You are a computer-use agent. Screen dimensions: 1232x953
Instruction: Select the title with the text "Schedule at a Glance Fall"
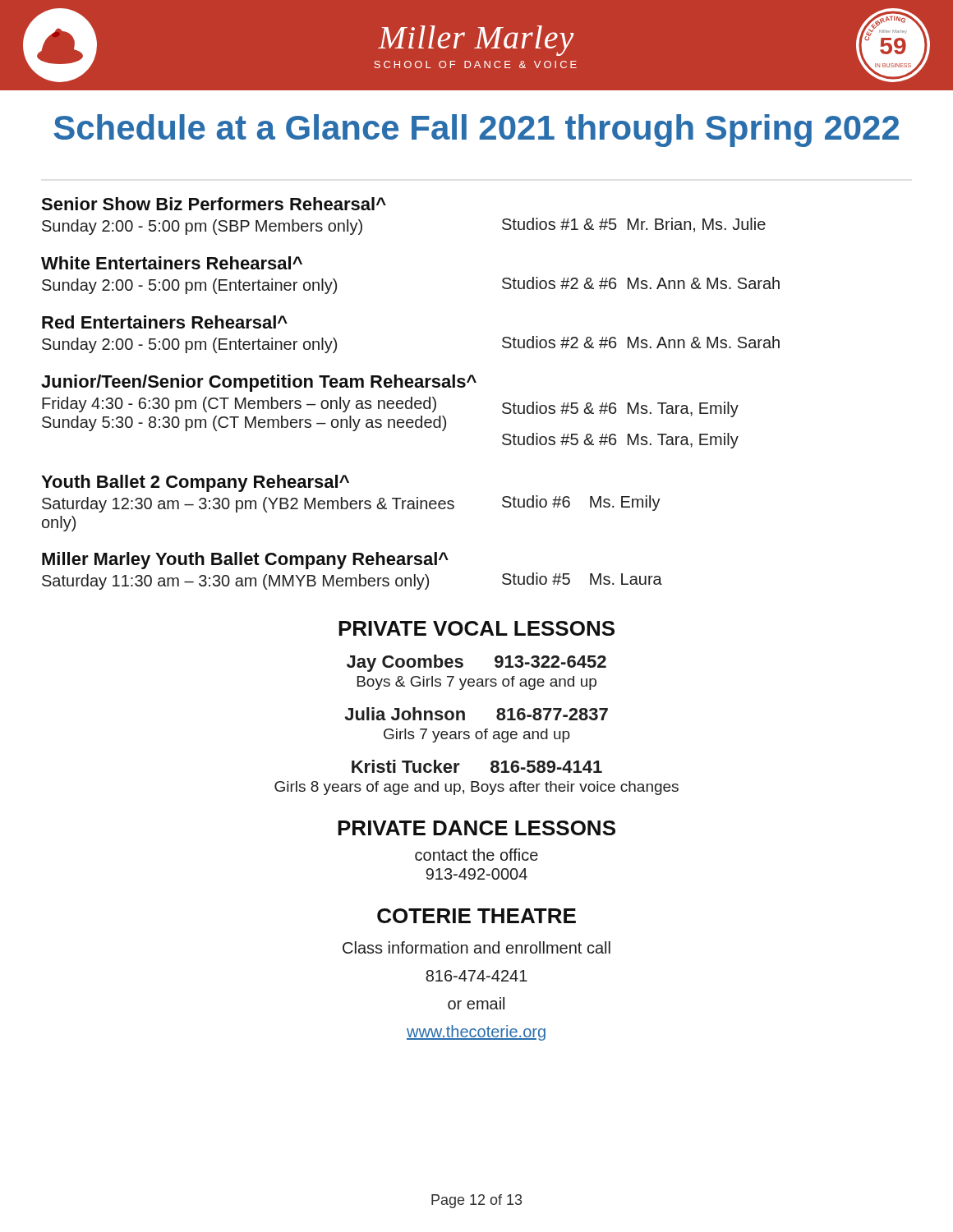coord(476,129)
